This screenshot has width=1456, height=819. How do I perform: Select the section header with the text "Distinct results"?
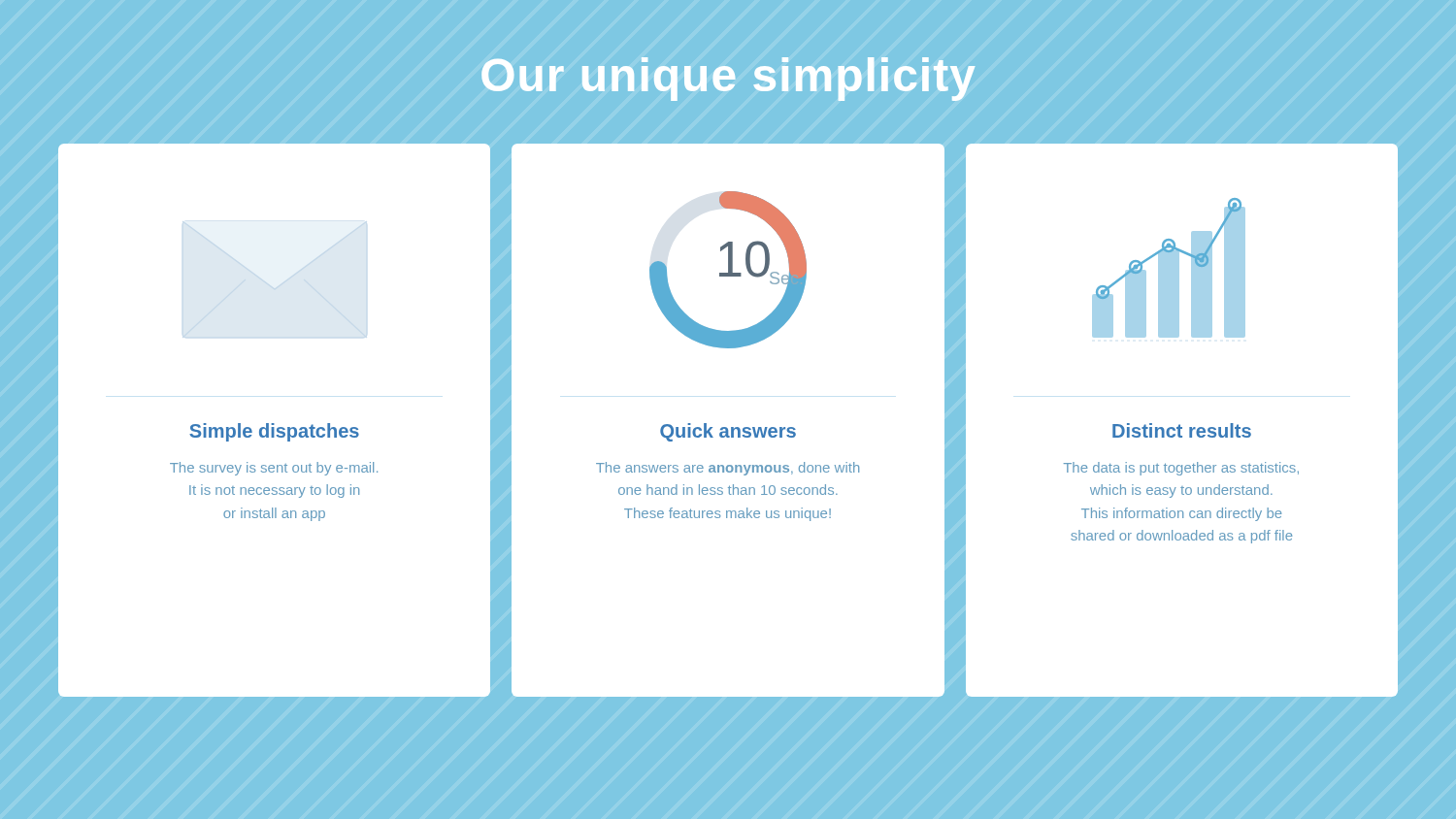pyautogui.click(x=1182, y=431)
